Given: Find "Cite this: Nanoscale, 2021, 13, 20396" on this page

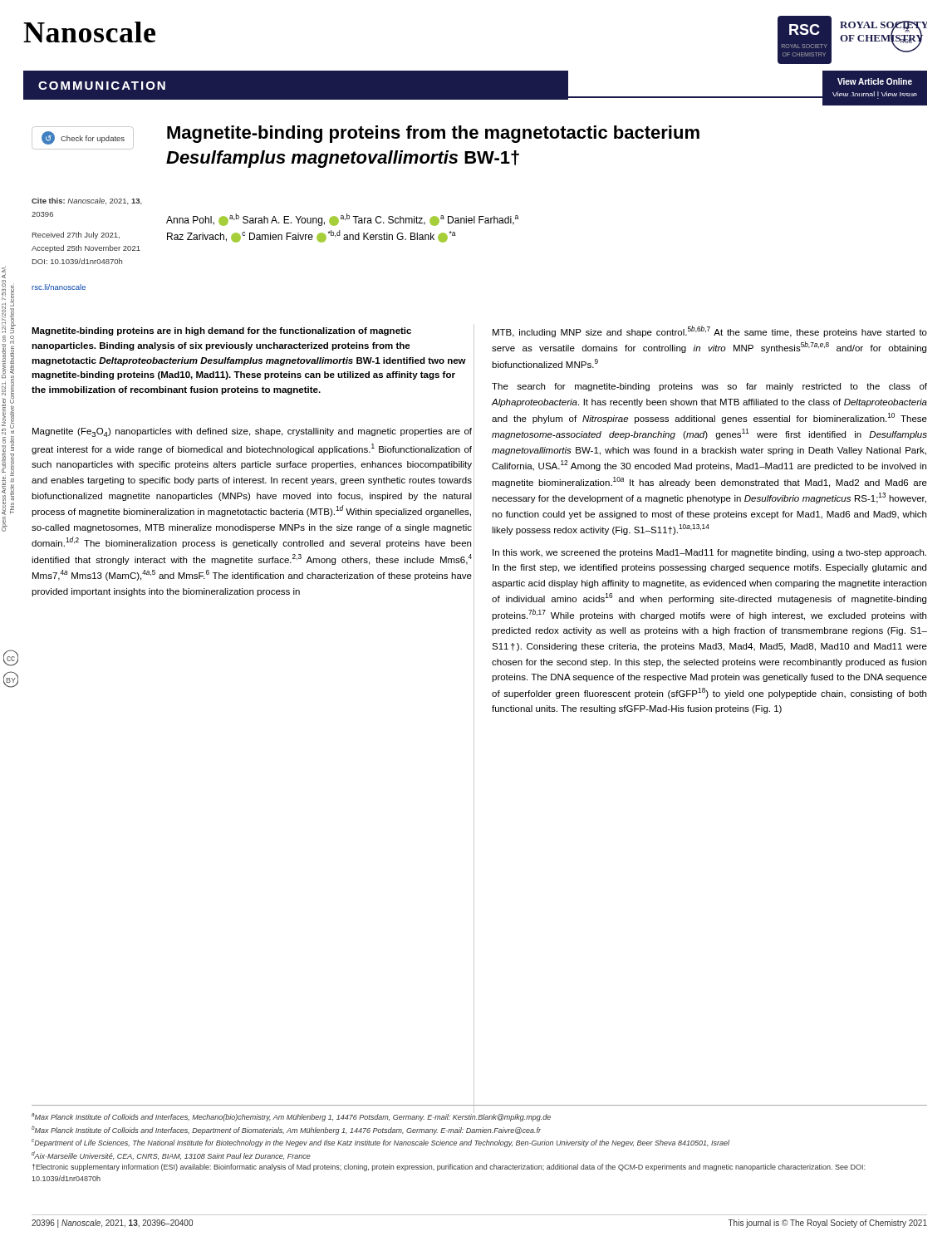Looking at the screenshot, I should (87, 207).
